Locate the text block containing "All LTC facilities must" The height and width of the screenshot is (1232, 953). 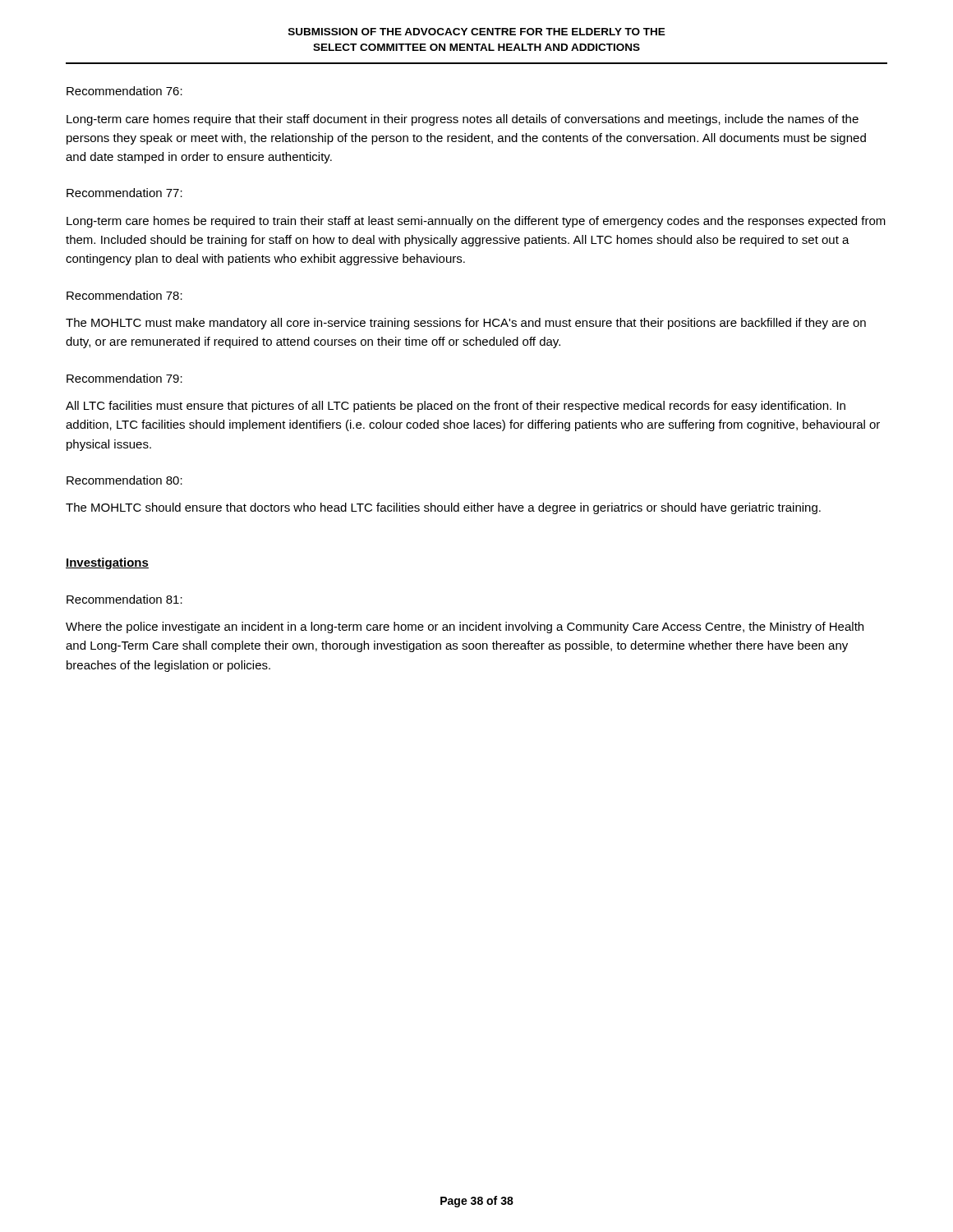point(473,424)
